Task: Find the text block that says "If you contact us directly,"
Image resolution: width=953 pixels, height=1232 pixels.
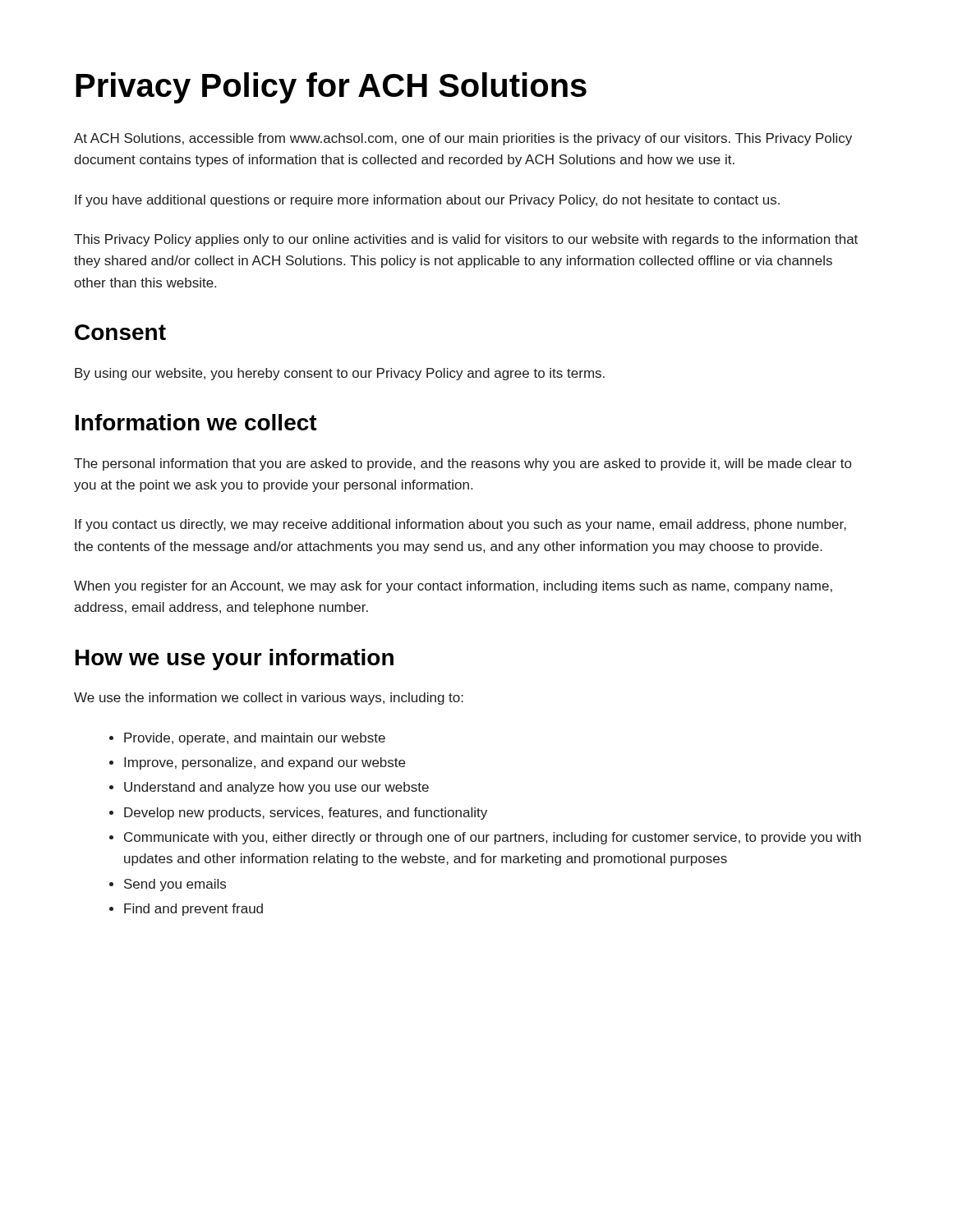Action: pyautogui.click(x=460, y=535)
